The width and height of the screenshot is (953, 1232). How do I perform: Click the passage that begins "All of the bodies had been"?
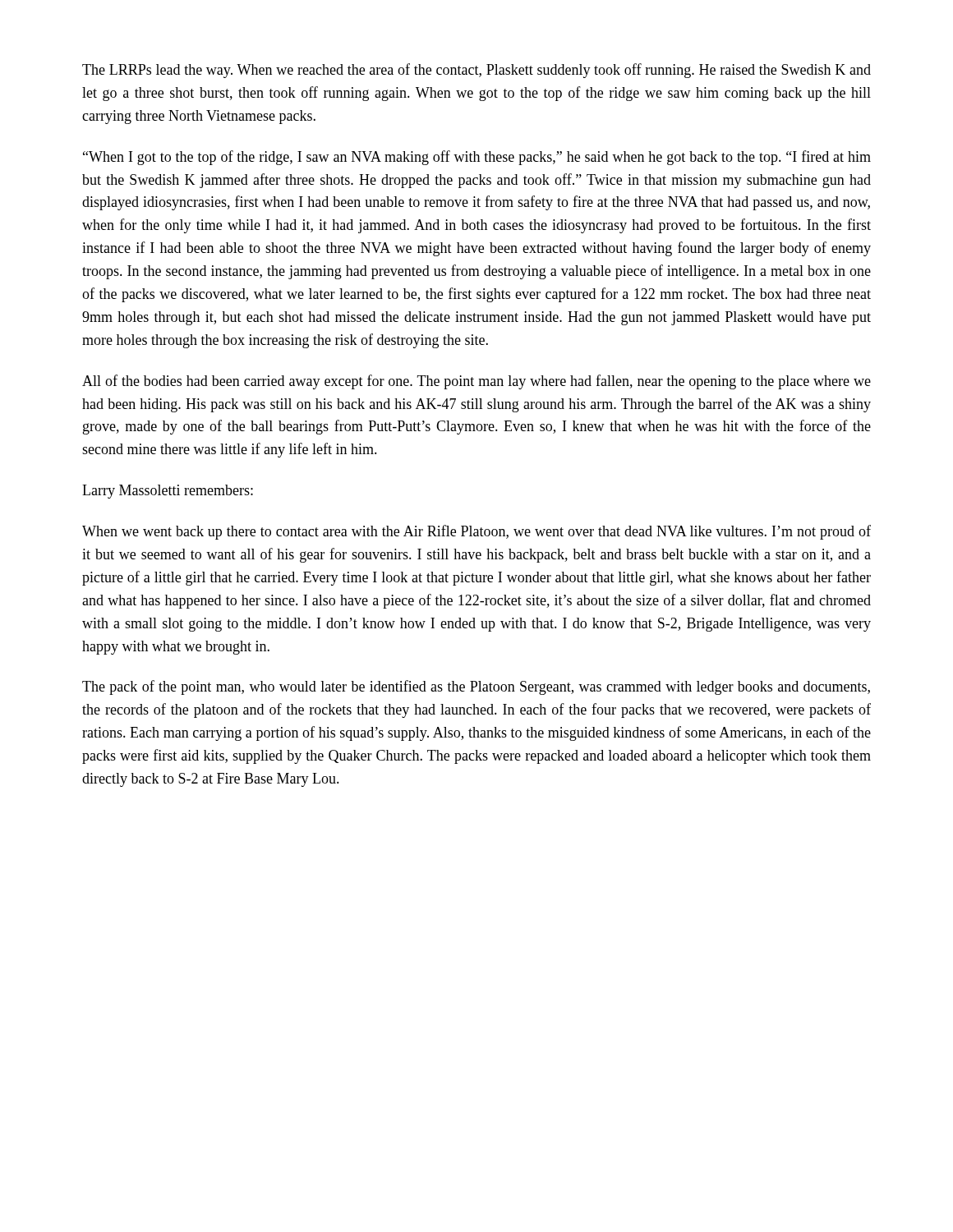click(476, 415)
